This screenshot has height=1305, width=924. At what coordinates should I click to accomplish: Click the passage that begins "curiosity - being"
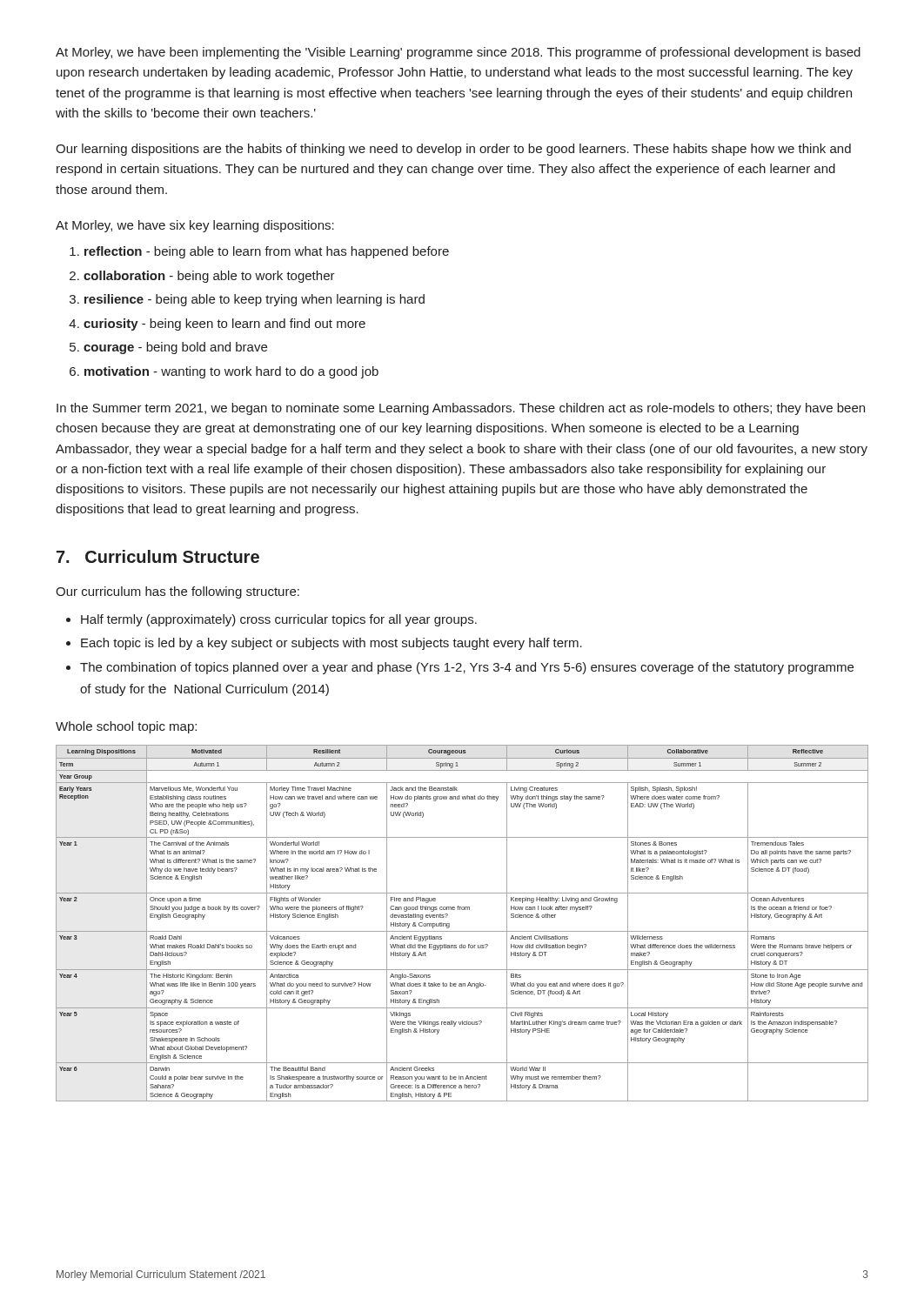coord(225,323)
